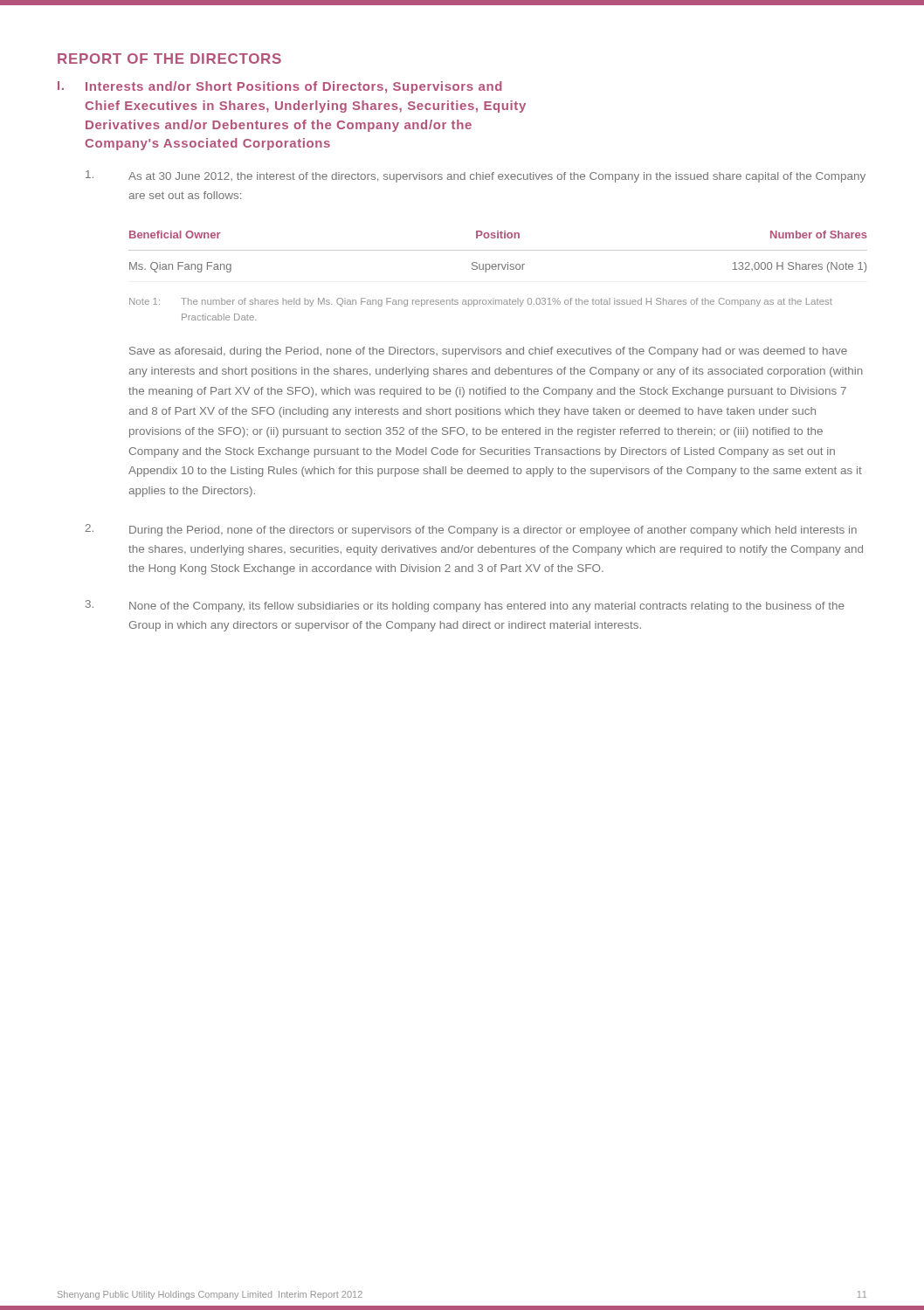Viewport: 924px width, 1310px height.
Task: Where is the passage that starts "None of the Company, its fellow subsidiaries or"?
Action: pos(476,615)
